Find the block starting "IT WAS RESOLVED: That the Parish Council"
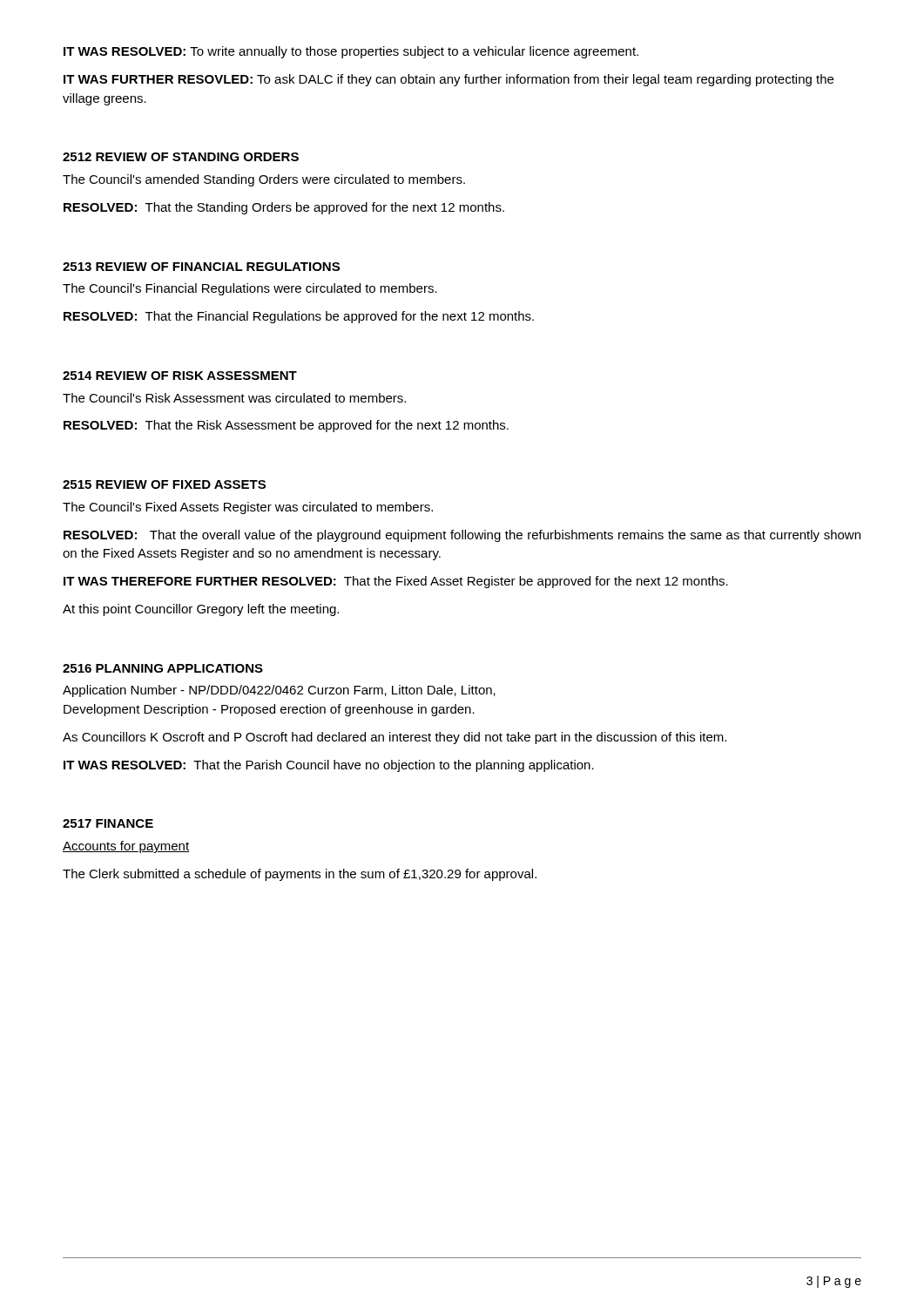This screenshot has width=924, height=1307. tap(462, 765)
